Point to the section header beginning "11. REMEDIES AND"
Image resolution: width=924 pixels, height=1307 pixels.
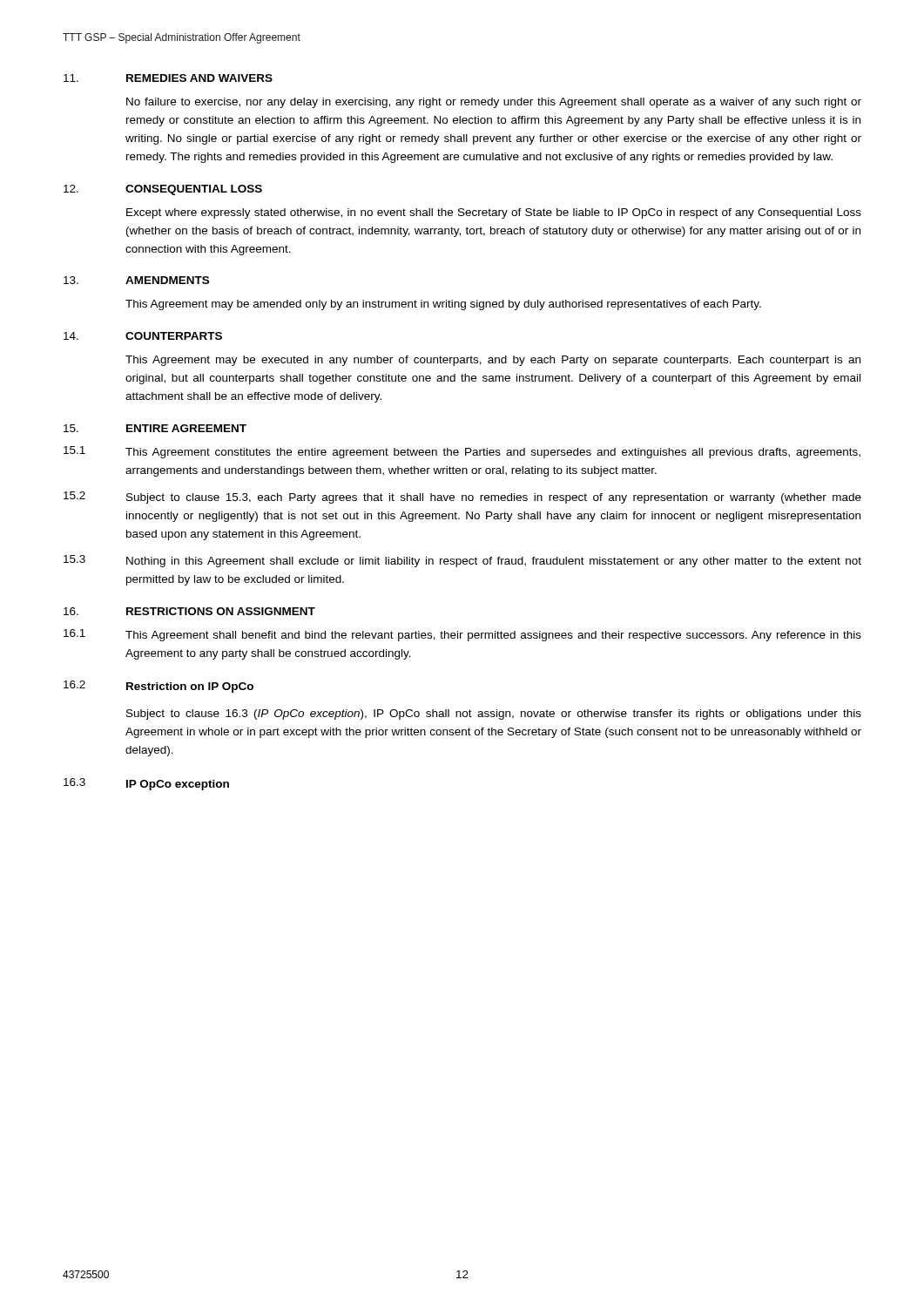pos(168,78)
